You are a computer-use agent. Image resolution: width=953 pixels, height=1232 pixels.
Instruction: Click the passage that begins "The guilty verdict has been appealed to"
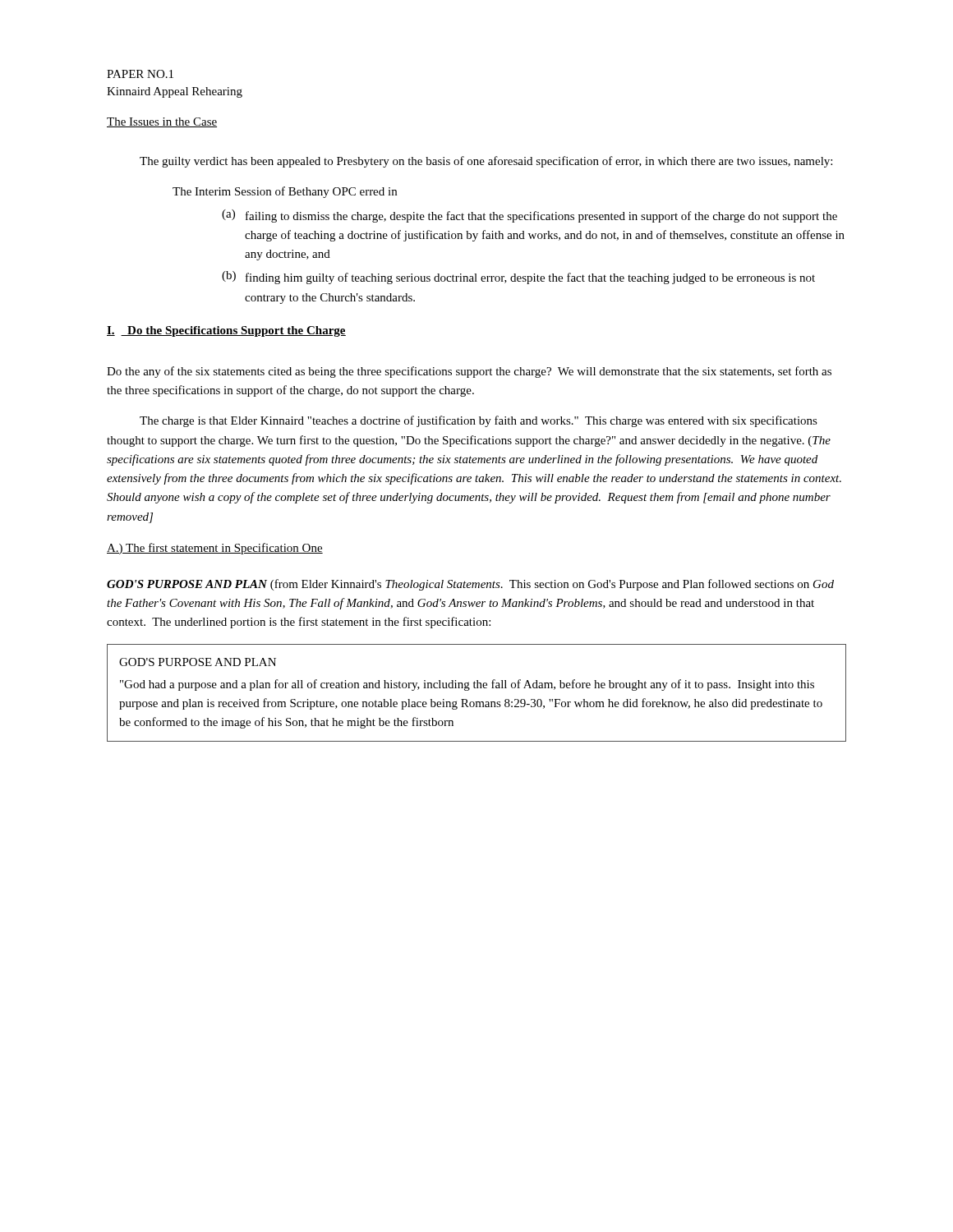click(487, 161)
